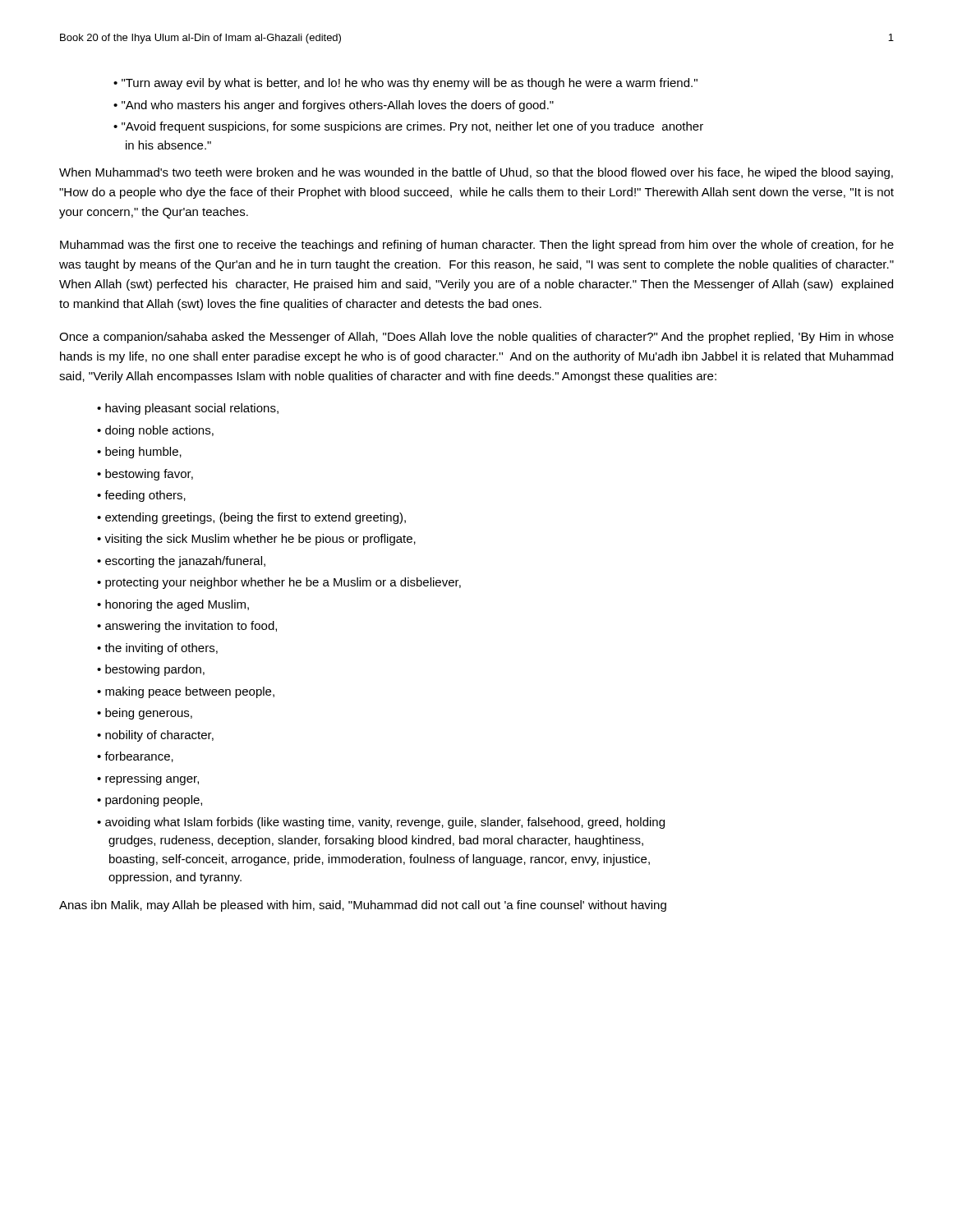Locate the text "being generous,"
The height and width of the screenshot is (1232, 953).
click(149, 713)
